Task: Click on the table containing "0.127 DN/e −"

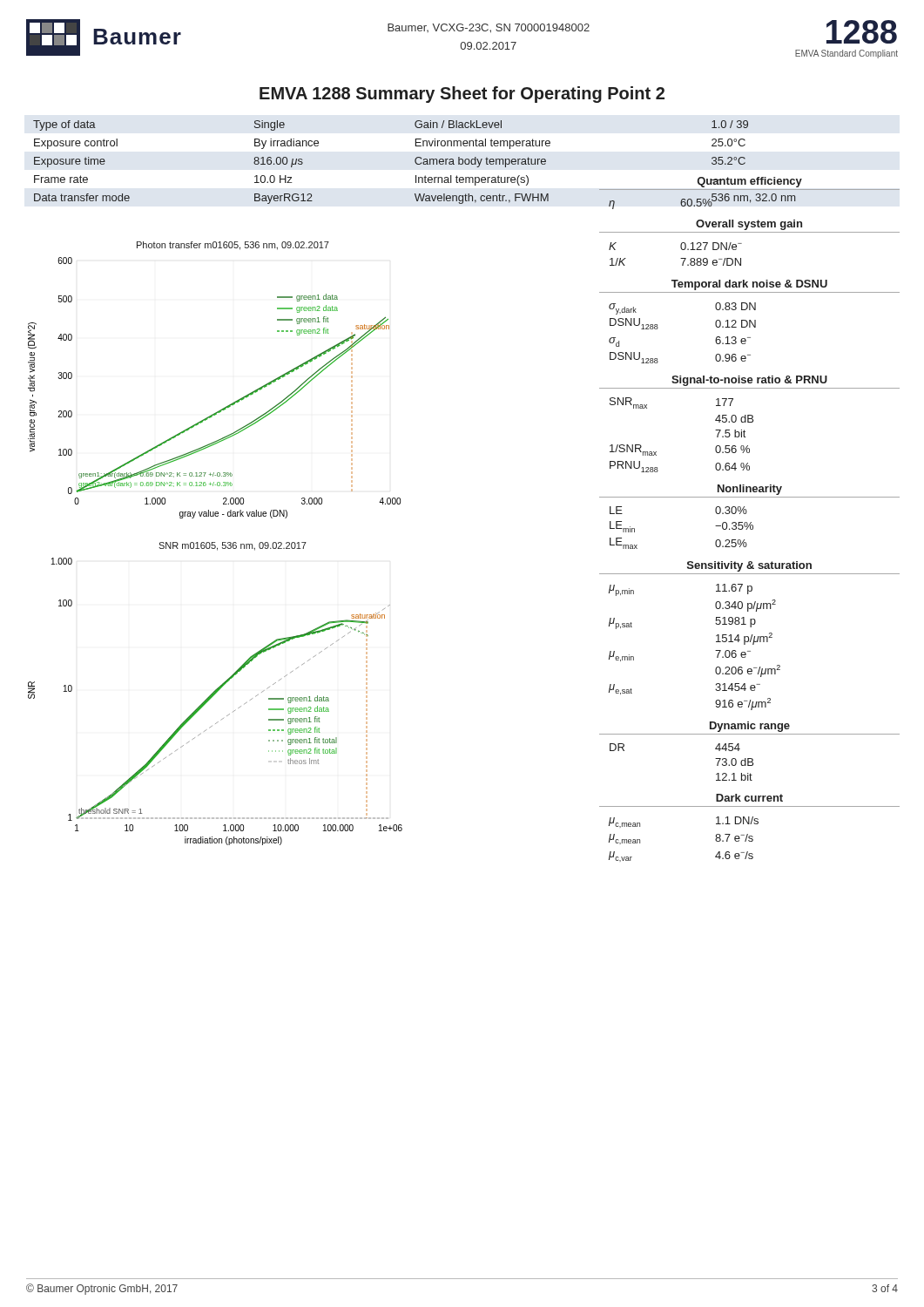Action: (x=749, y=256)
